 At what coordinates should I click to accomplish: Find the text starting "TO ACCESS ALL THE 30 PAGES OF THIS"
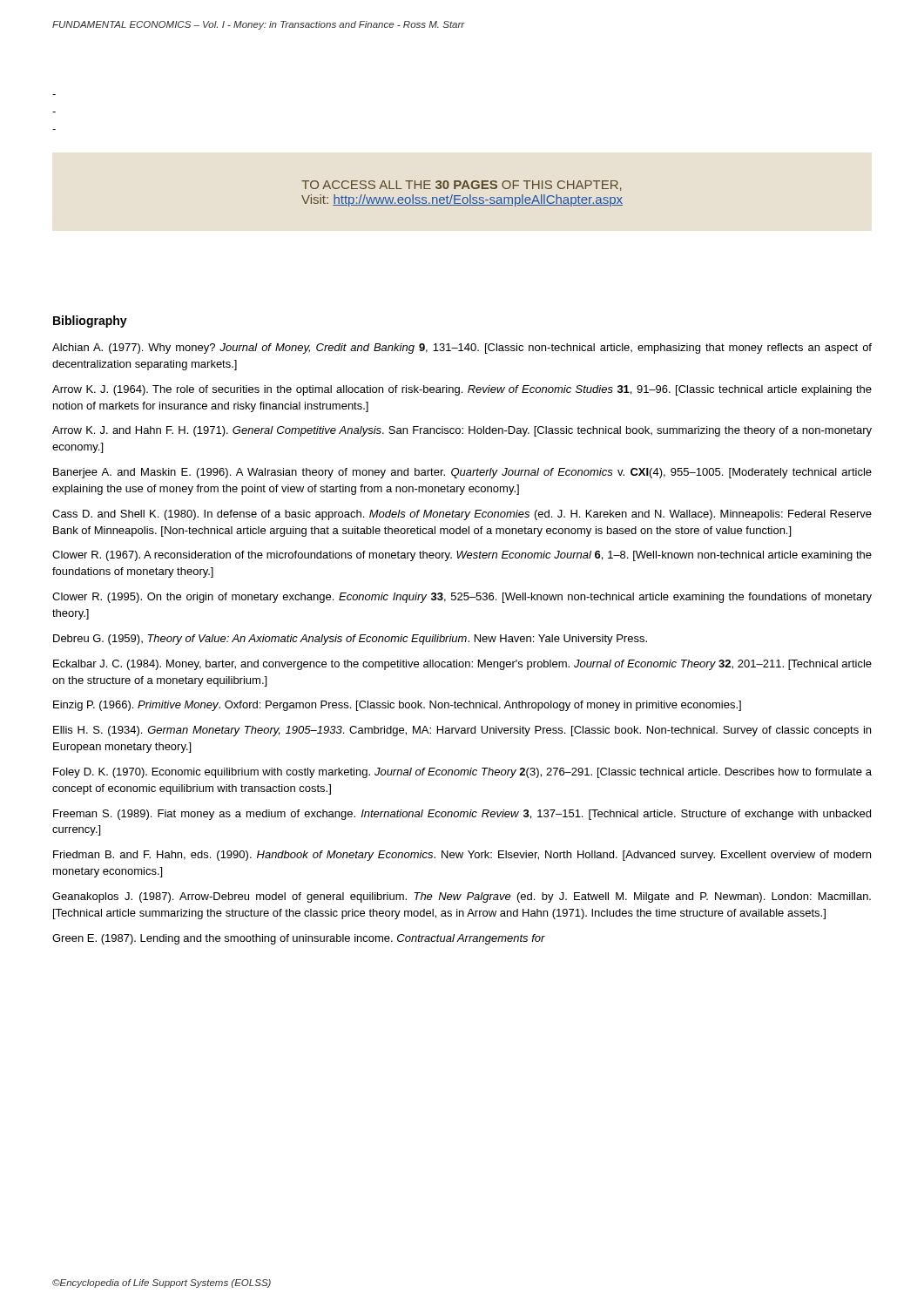pos(462,192)
